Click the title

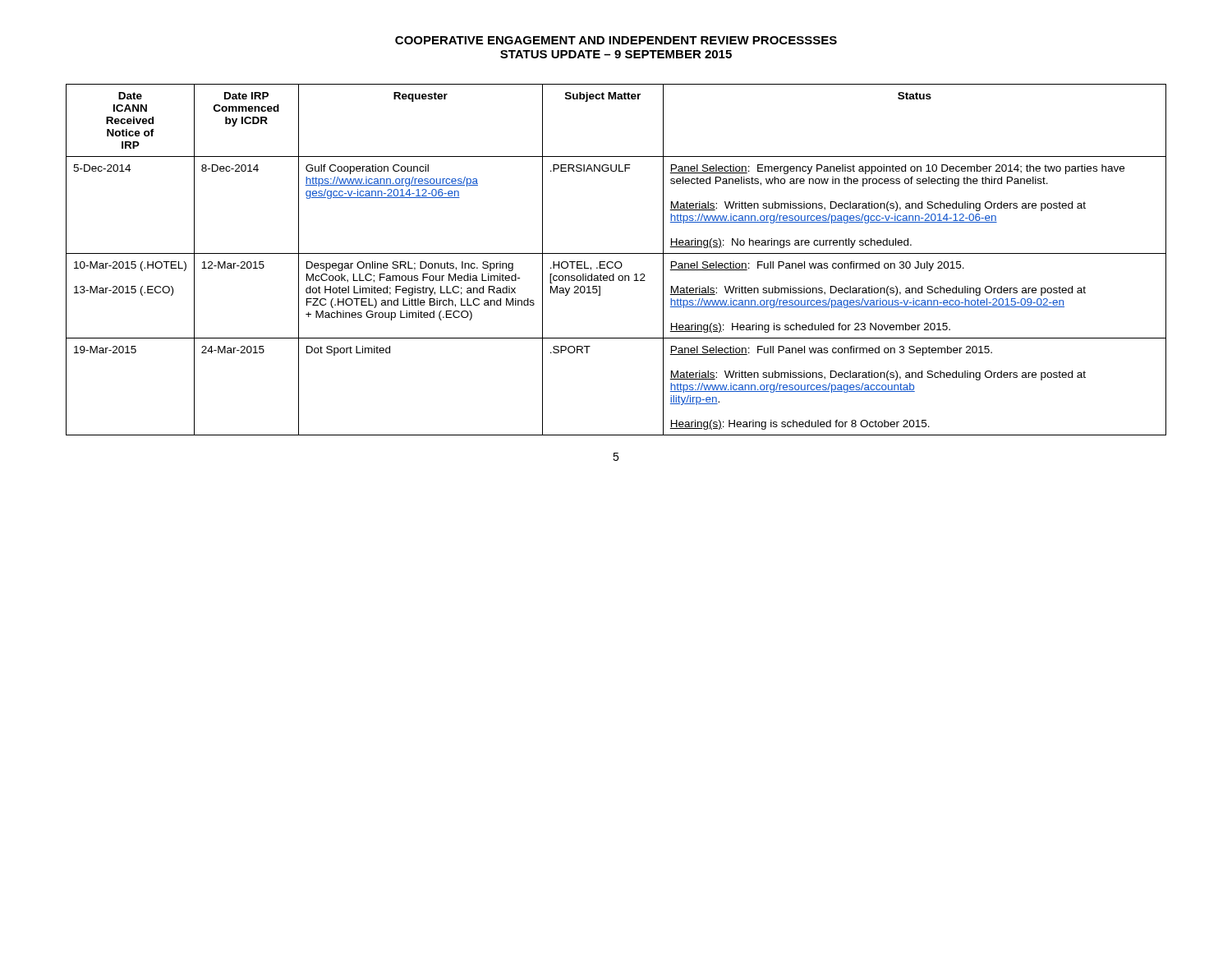coord(616,47)
